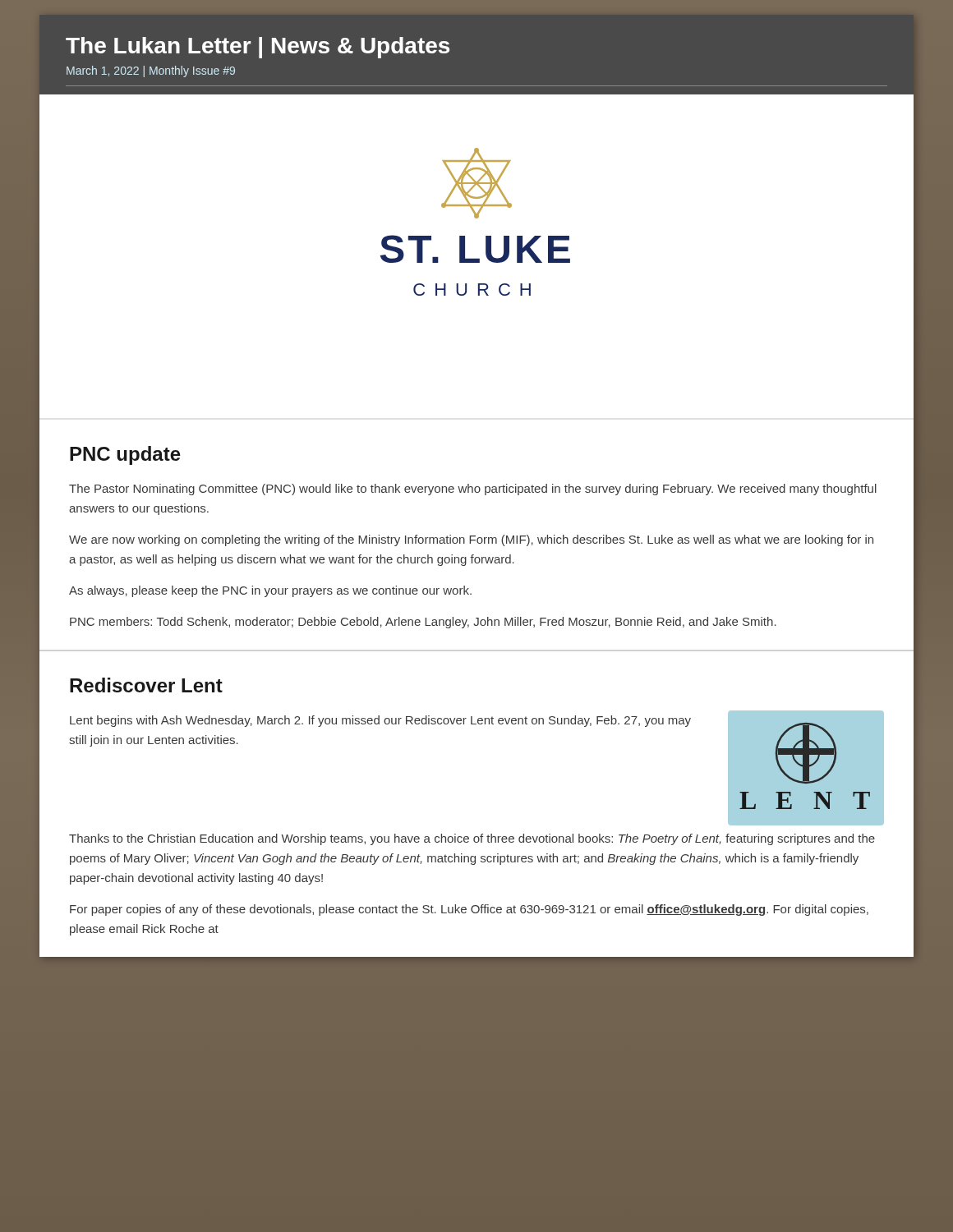The width and height of the screenshot is (953, 1232).
Task: Click on the text block containing "The Pastor Nominating Committee (PNC) would"
Action: coord(476,499)
